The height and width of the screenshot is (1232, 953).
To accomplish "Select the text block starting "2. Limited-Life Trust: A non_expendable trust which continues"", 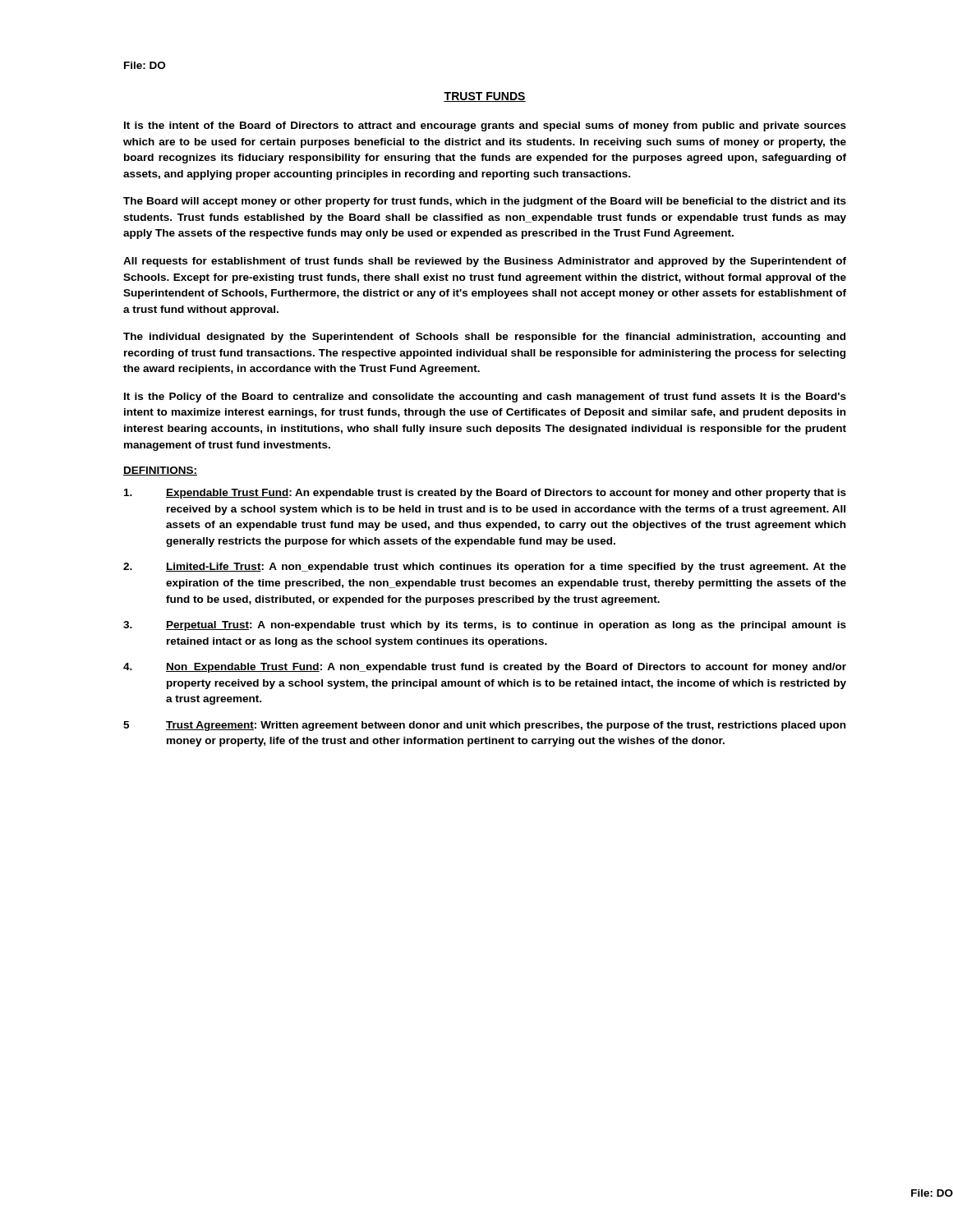I will tap(485, 583).
